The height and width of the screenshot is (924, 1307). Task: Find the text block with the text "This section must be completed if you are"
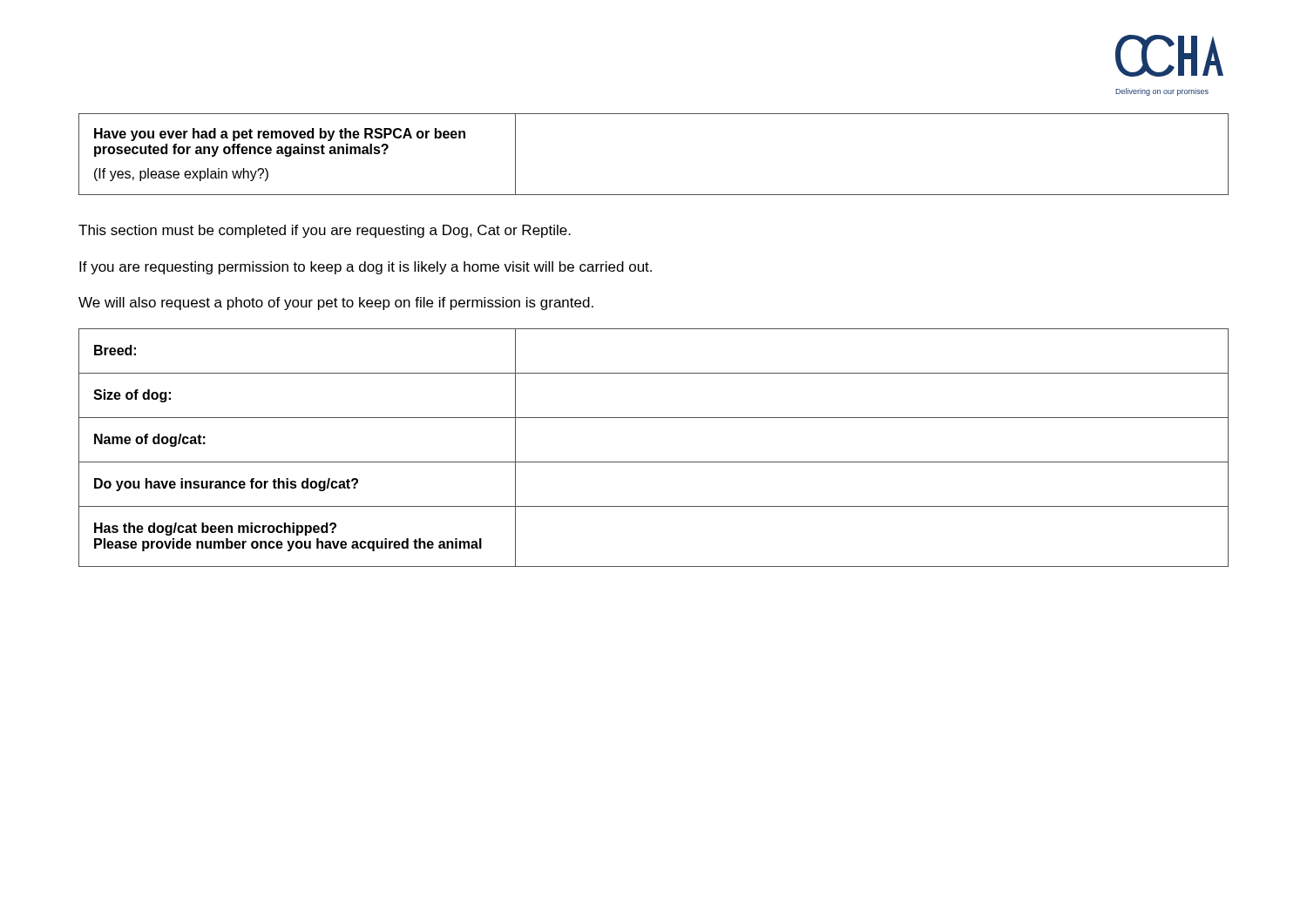(325, 230)
